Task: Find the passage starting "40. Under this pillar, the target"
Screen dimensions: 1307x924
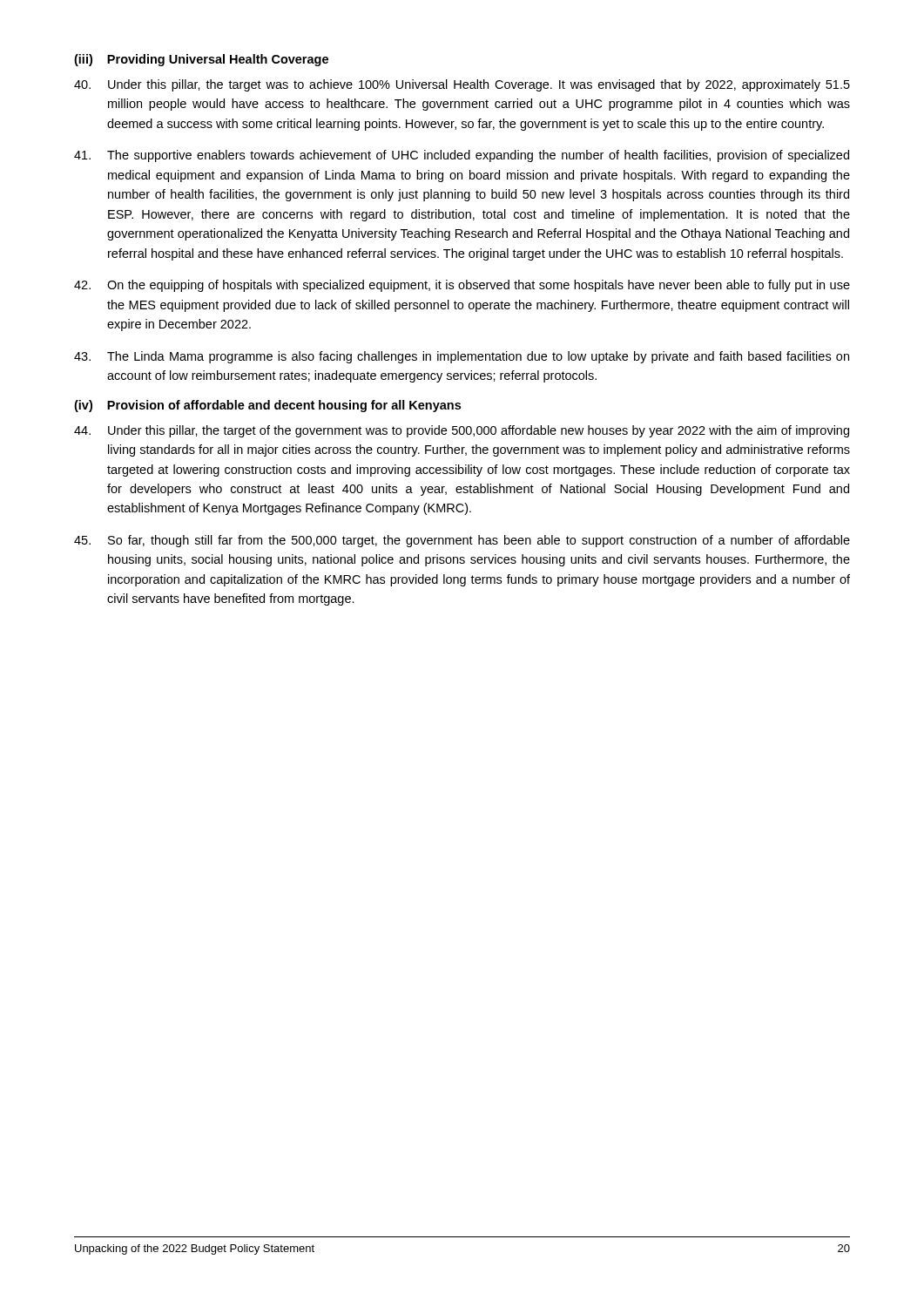Action: [x=462, y=104]
